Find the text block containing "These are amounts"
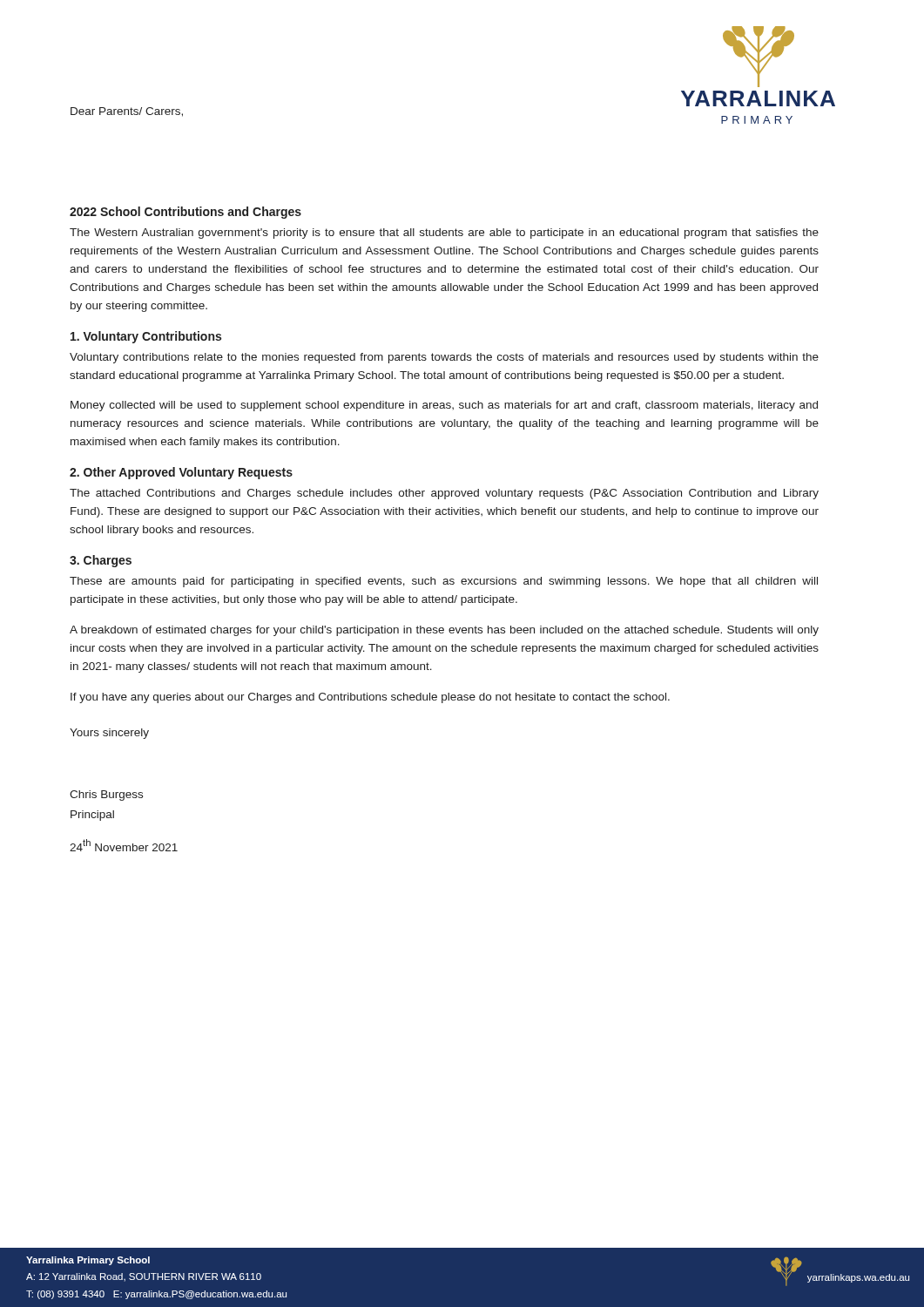Screen dimensions: 1307x924 point(444,590)
